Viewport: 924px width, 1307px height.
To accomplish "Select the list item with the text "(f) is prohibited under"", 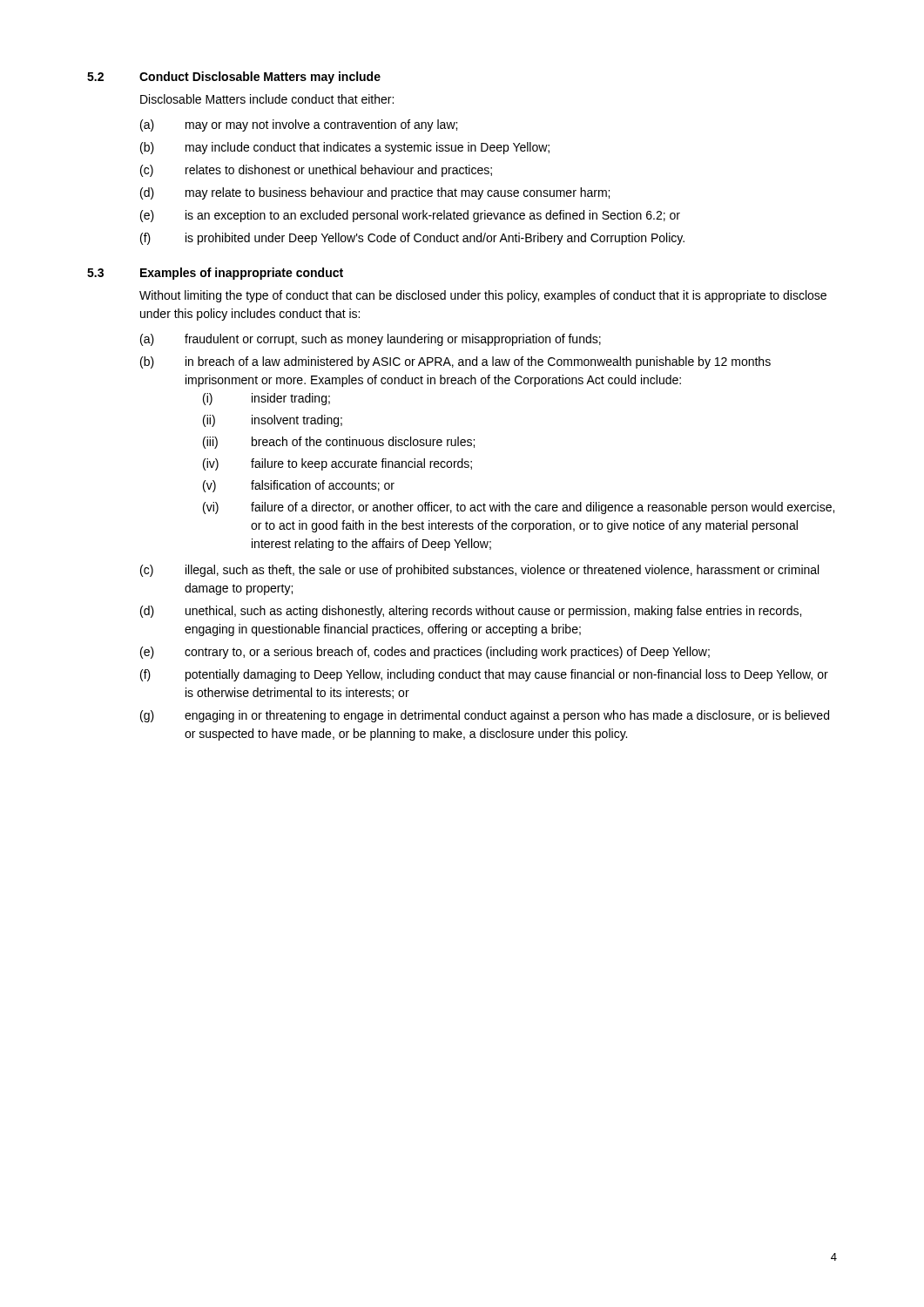I will click(x=488, y=238).
